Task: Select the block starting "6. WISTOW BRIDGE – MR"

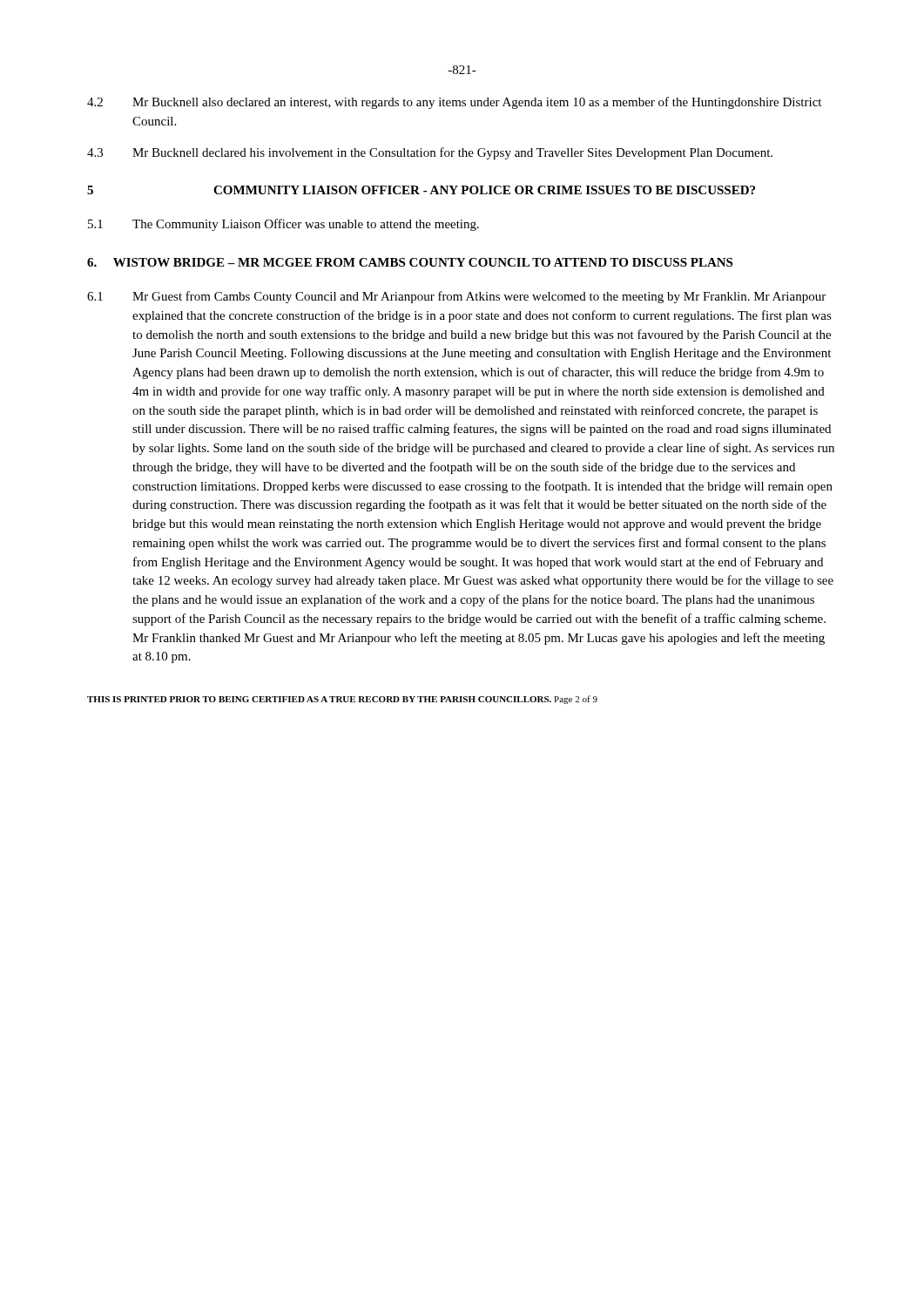Action: point(410,262)
